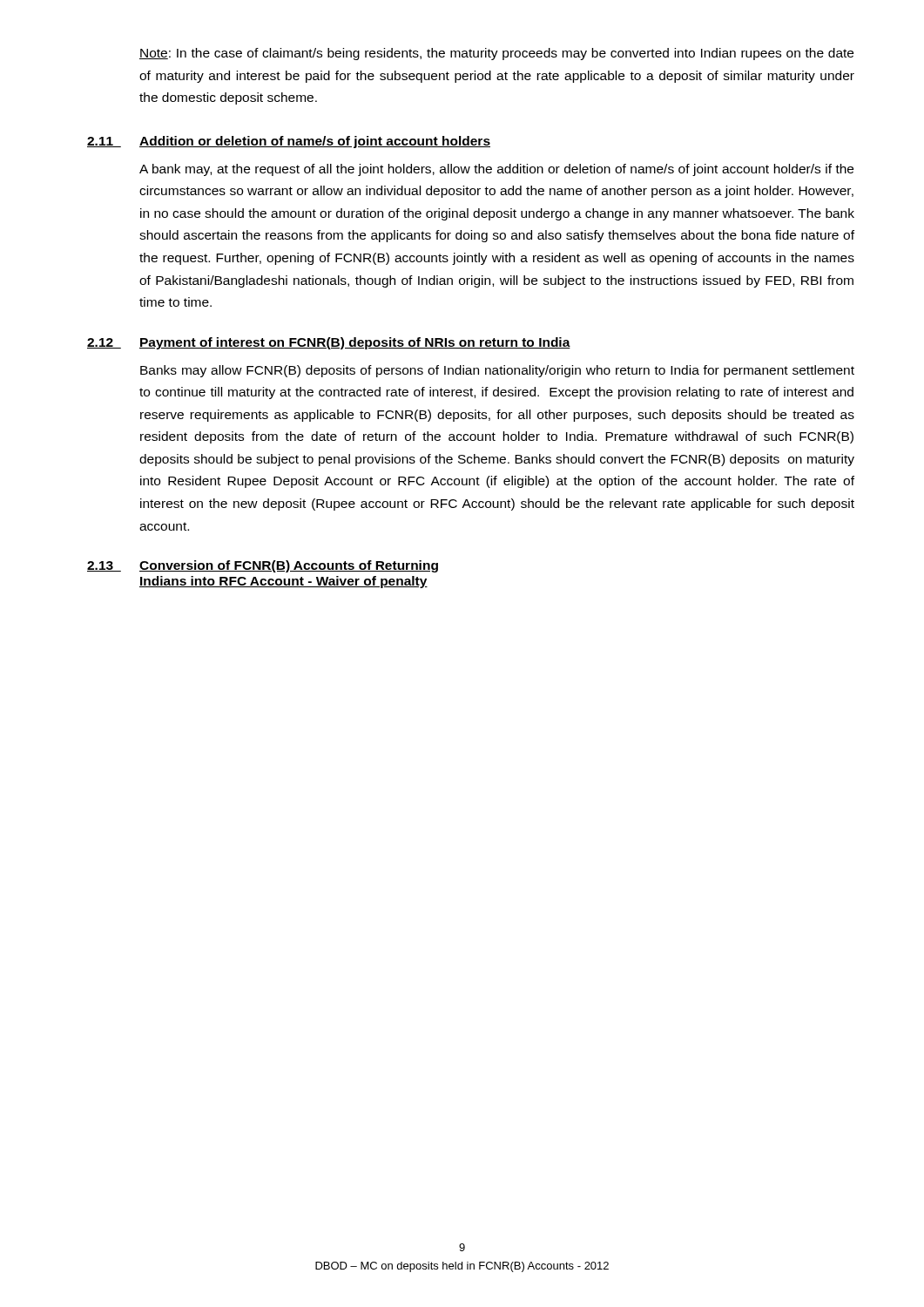
Task: Find the block on this page that starts "A bank may, at the request"
Action: [x=497, y=235]
